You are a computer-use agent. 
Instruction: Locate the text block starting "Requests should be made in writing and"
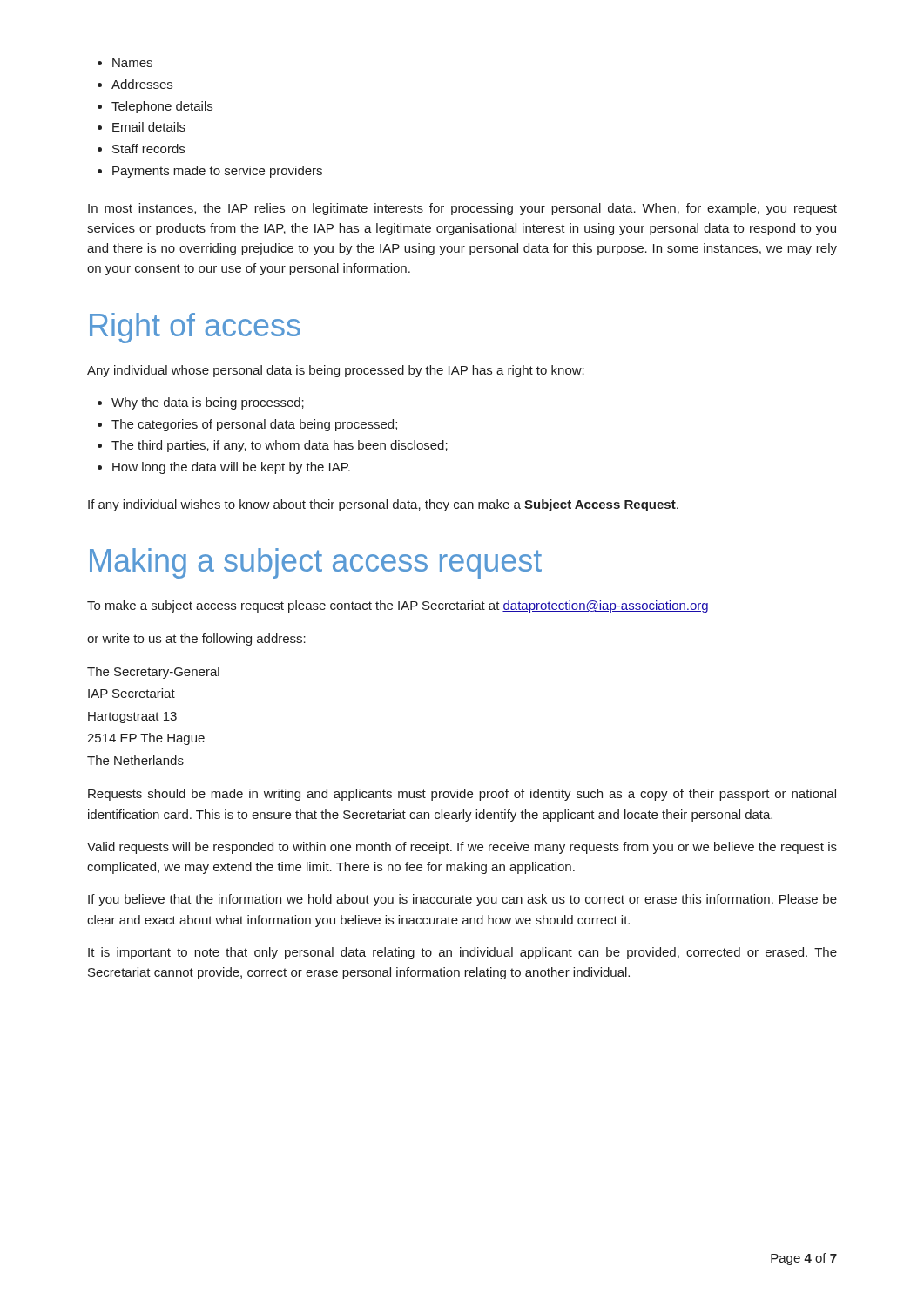click(x=462, y=804)
